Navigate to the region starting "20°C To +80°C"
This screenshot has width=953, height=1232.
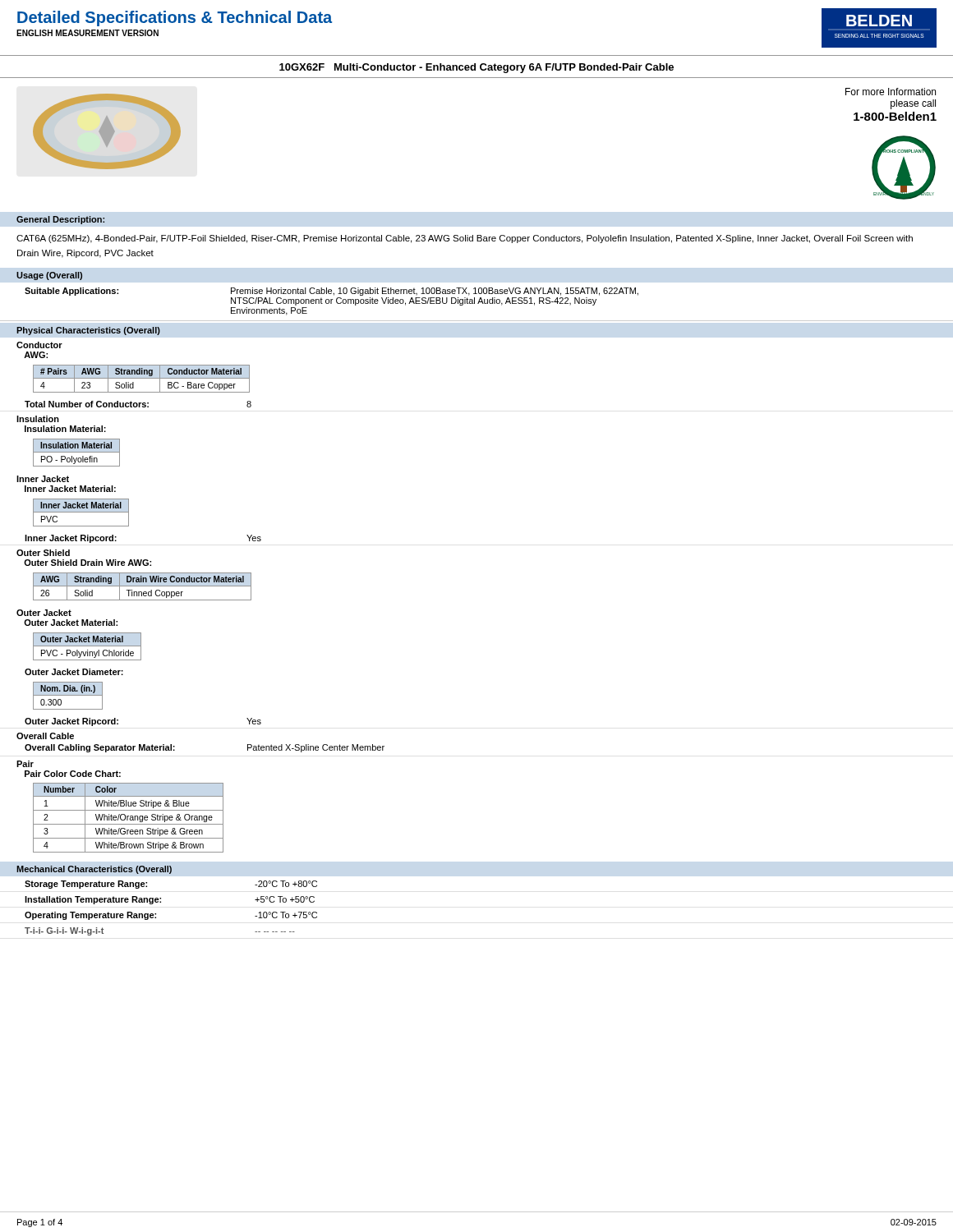(286, 883)
